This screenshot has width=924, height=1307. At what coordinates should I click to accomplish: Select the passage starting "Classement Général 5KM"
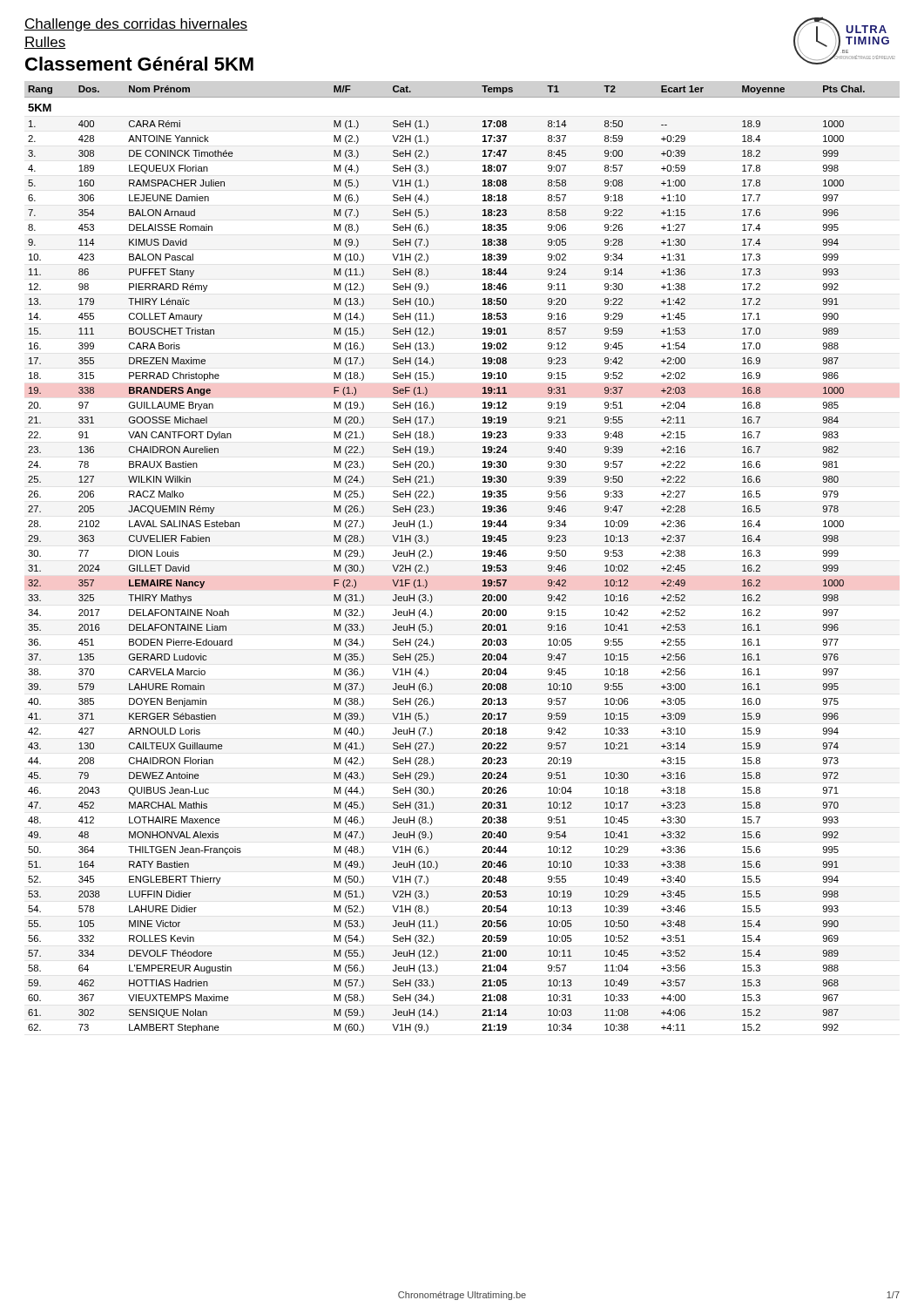pyautogui.click(x=139, y=64)
